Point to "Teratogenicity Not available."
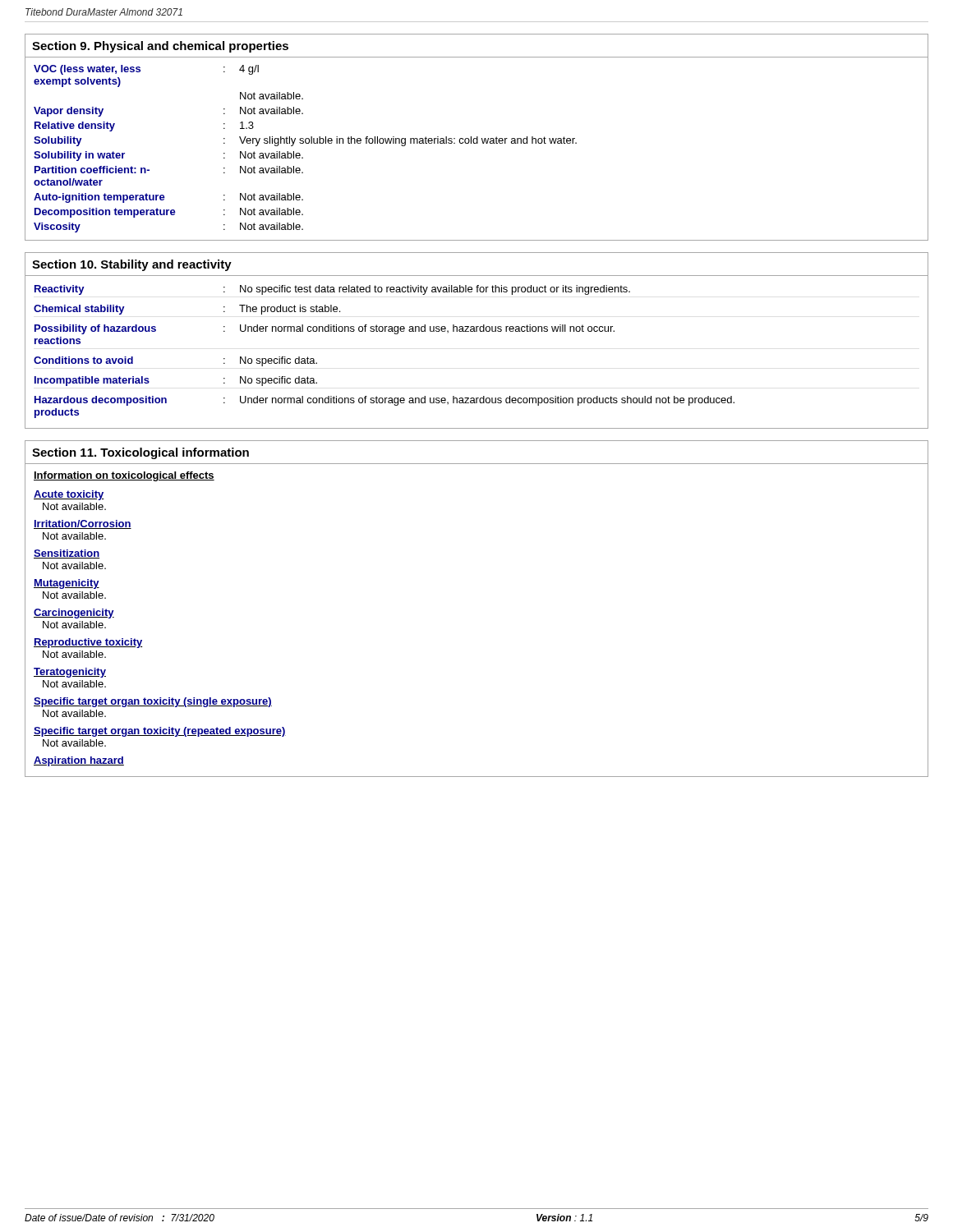 point(70,673)
